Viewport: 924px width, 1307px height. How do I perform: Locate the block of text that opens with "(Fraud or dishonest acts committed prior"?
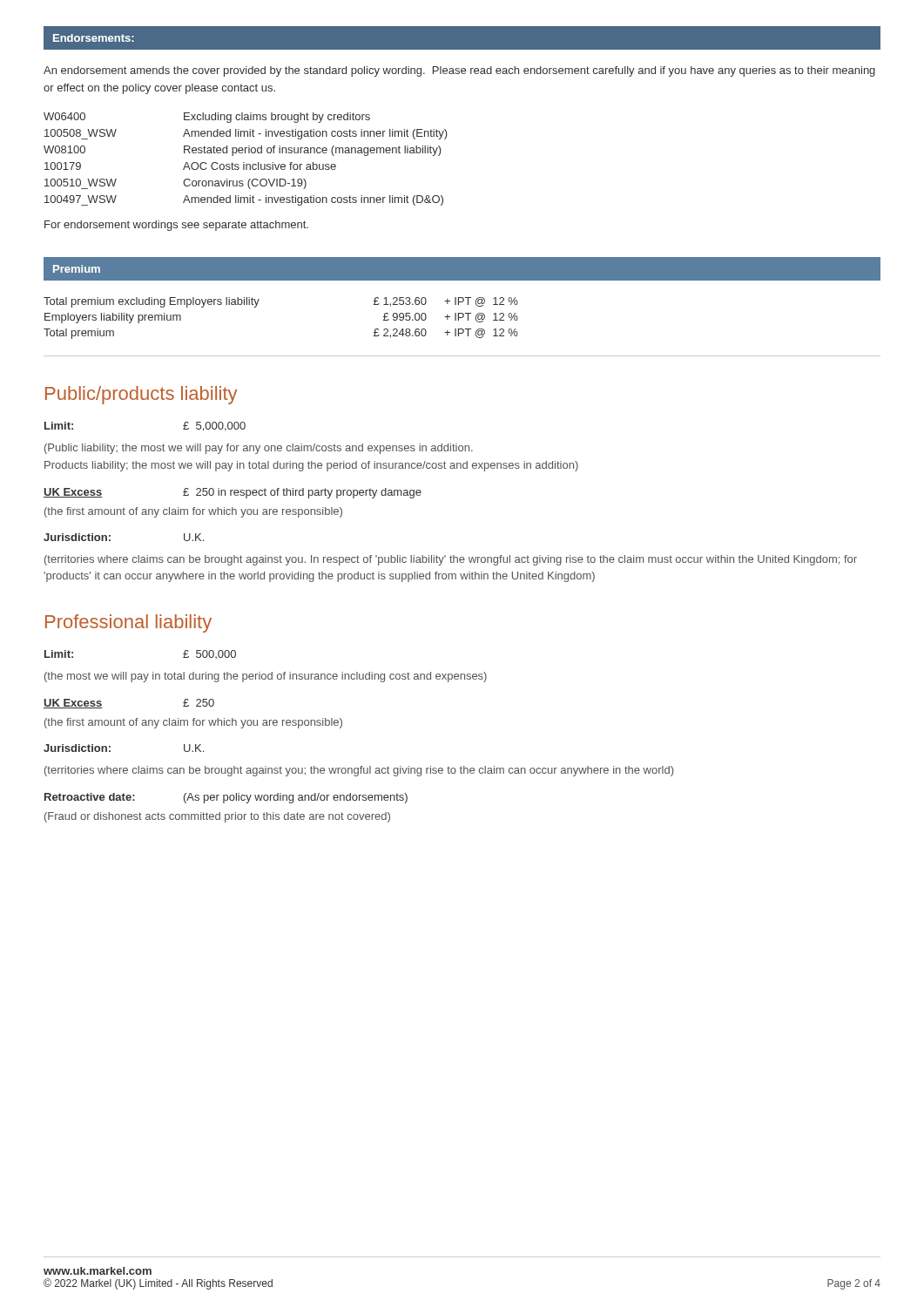point(217,816)
